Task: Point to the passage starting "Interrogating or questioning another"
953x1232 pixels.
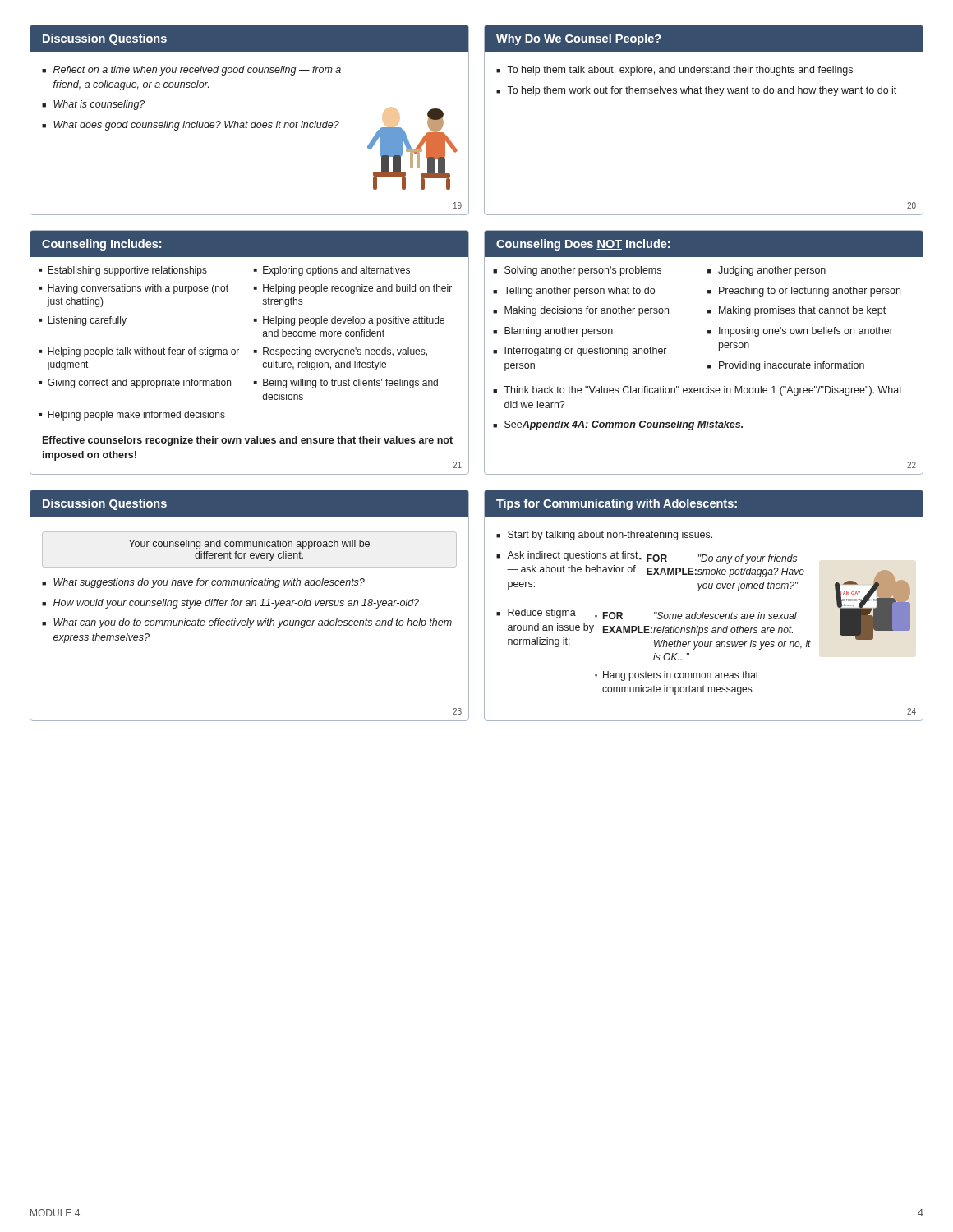Action: pos(585,358)
